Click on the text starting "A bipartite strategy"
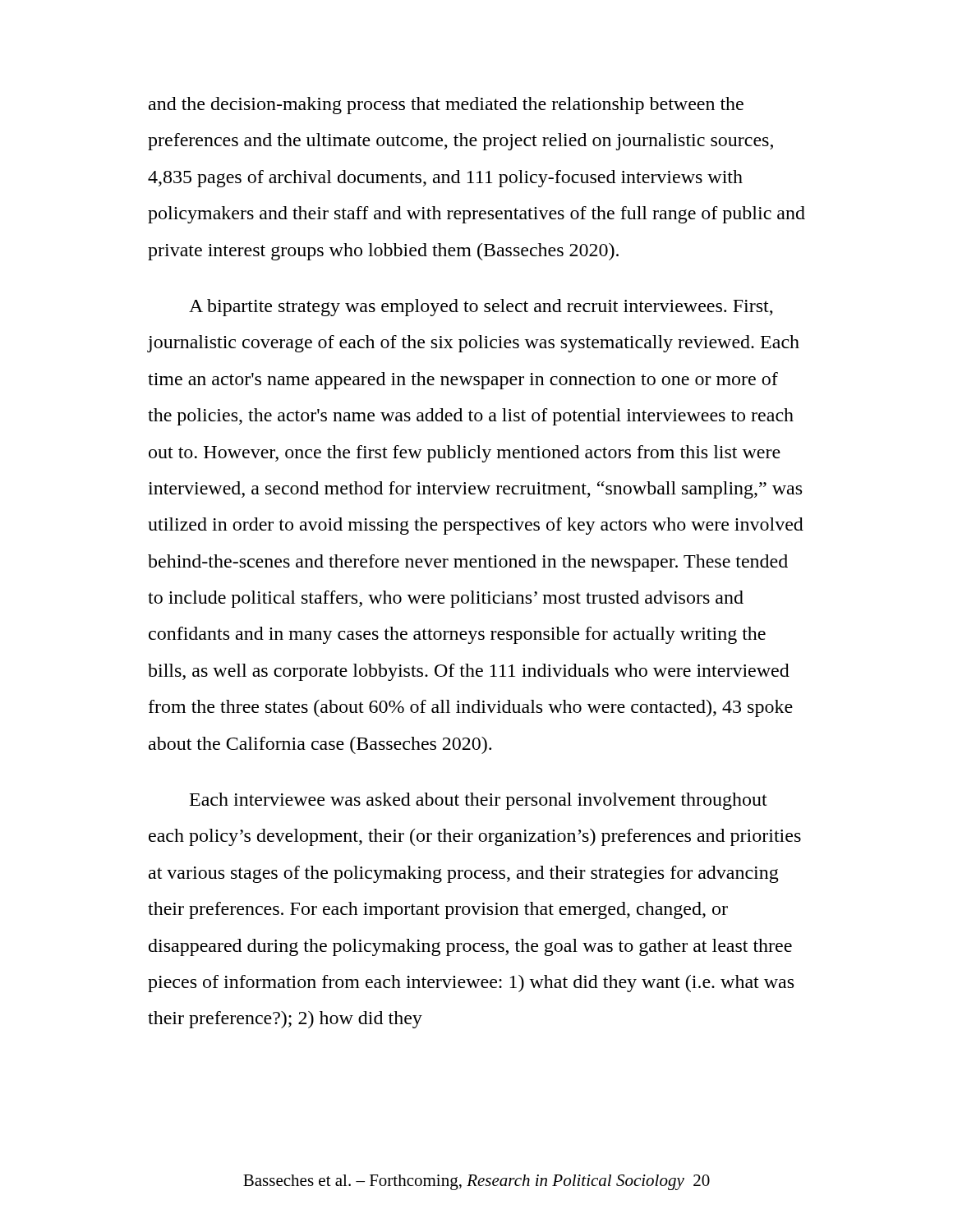 (x=476, y=524)
